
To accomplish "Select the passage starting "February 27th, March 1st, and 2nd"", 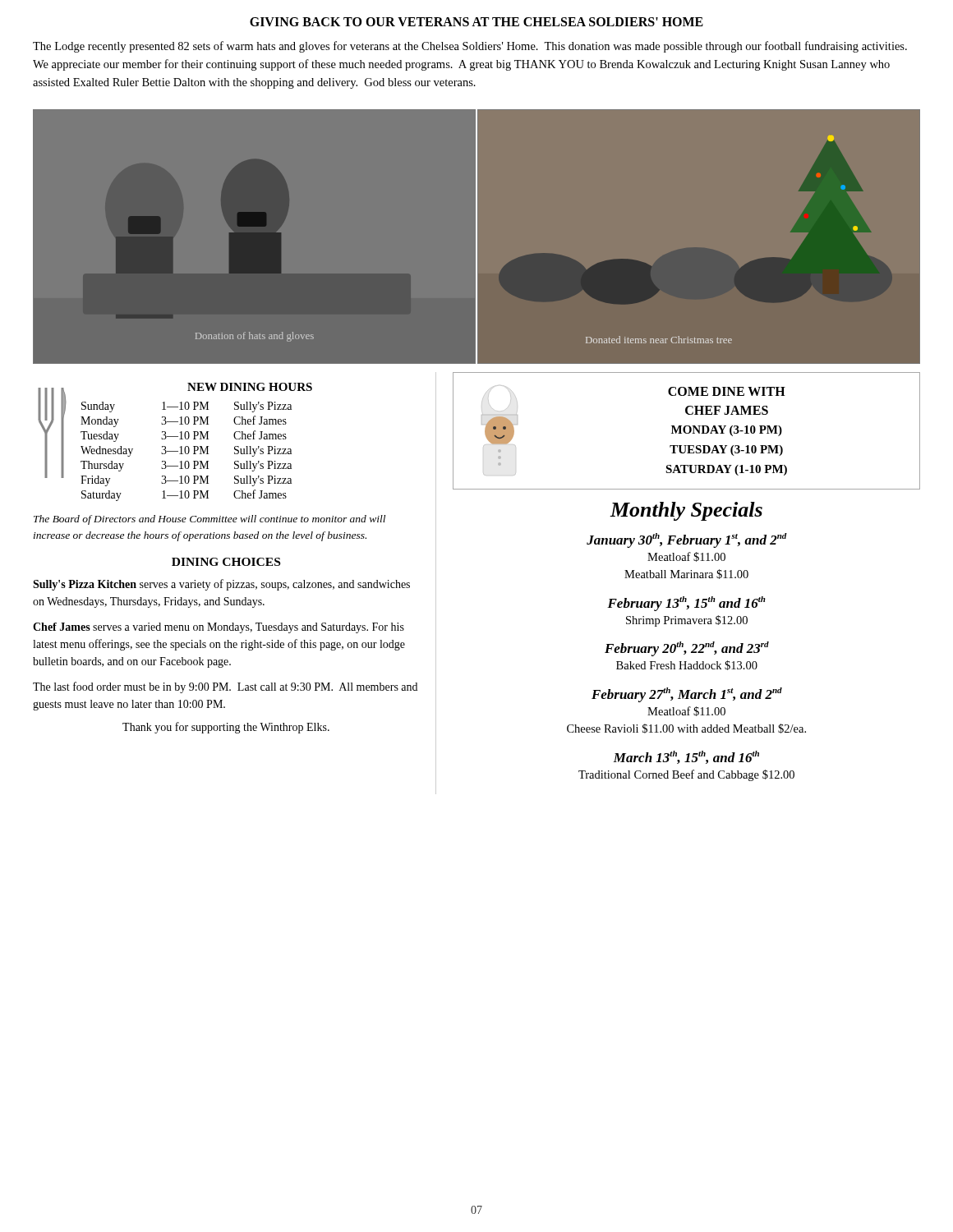I will tap(687, 712).
